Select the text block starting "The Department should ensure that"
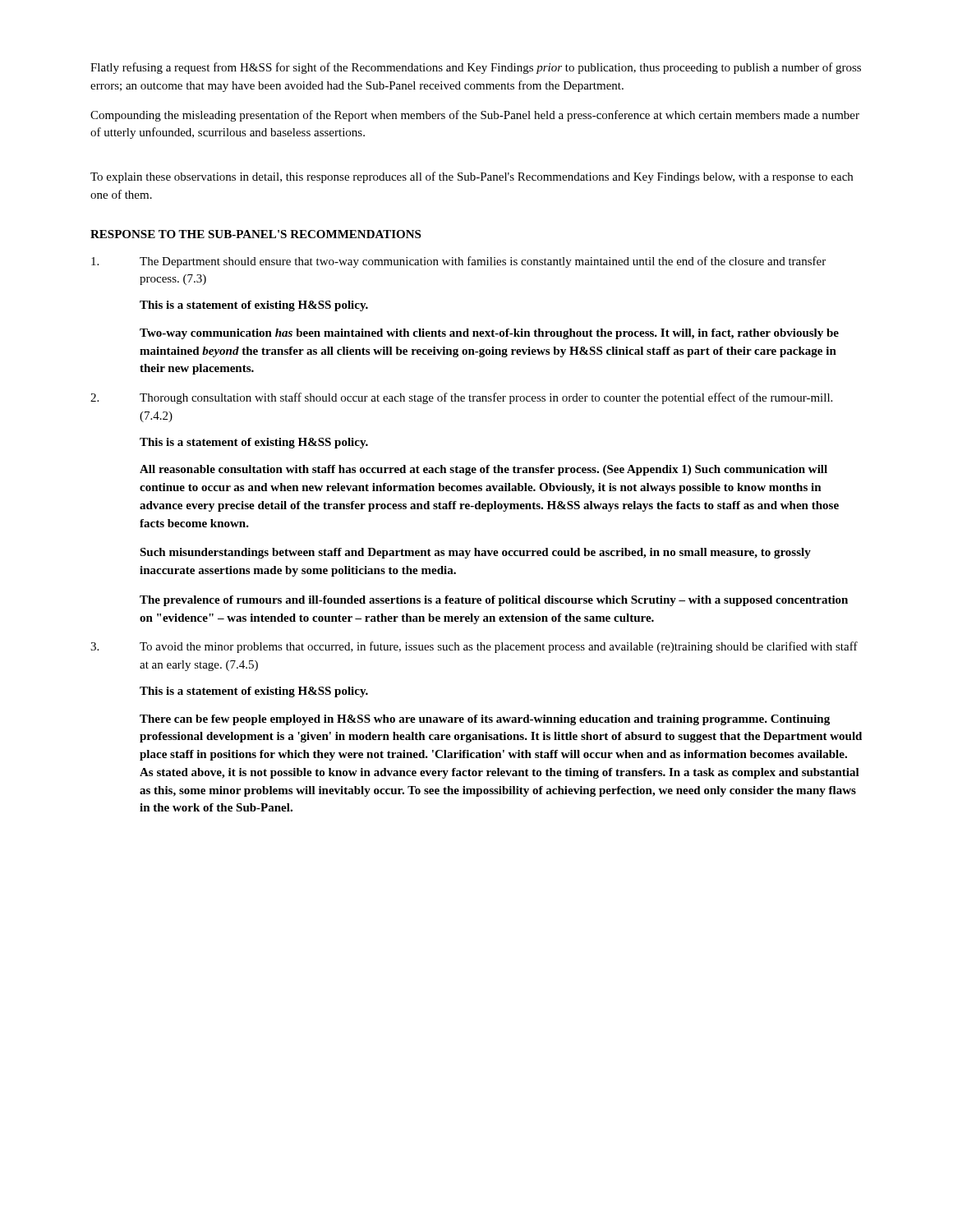Image resolution: width=953 pixels, height=1232 pixels. pyautogui.click(x=476, y=270)
